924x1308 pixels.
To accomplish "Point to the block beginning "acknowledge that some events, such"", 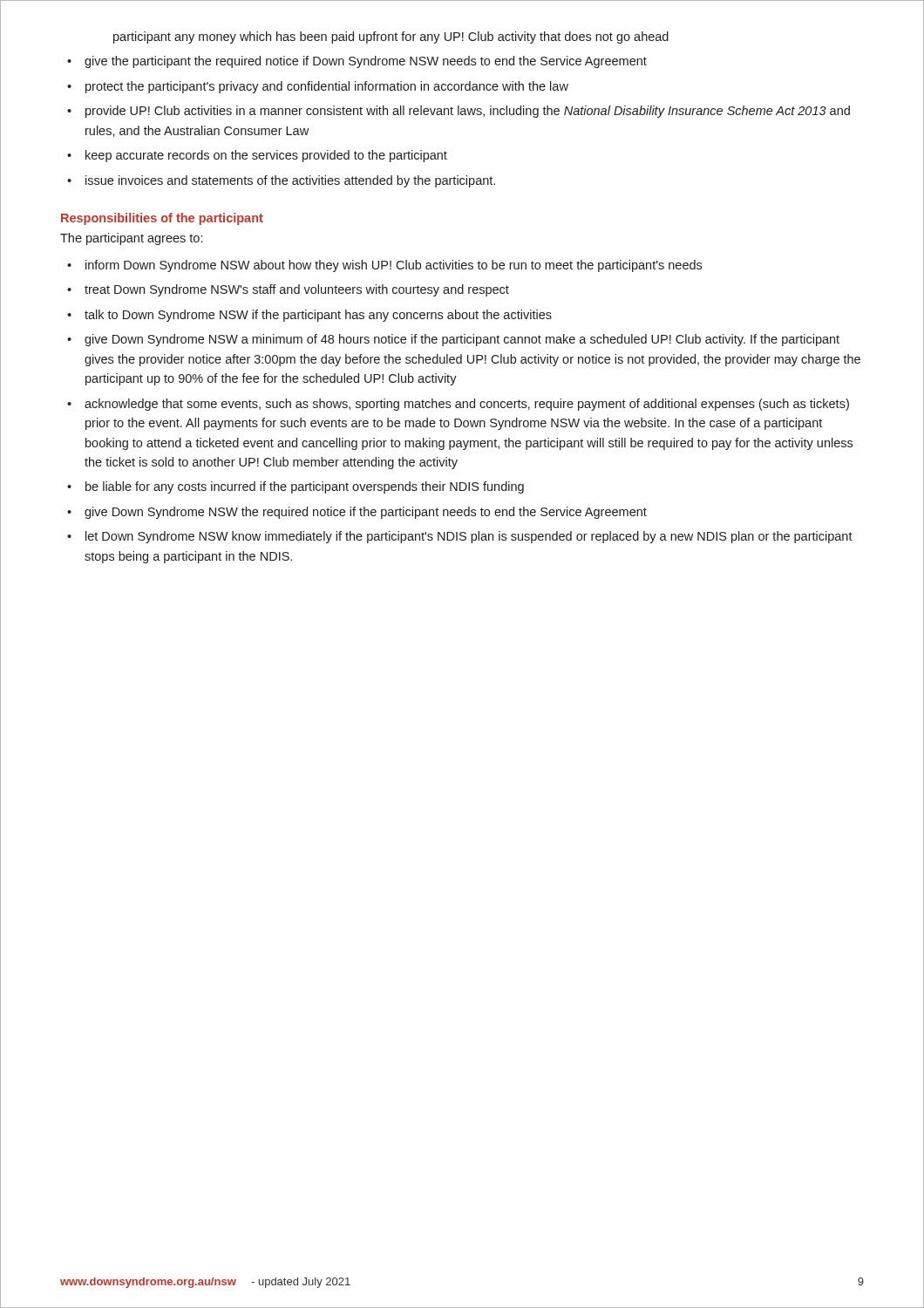I will (462, 433).
